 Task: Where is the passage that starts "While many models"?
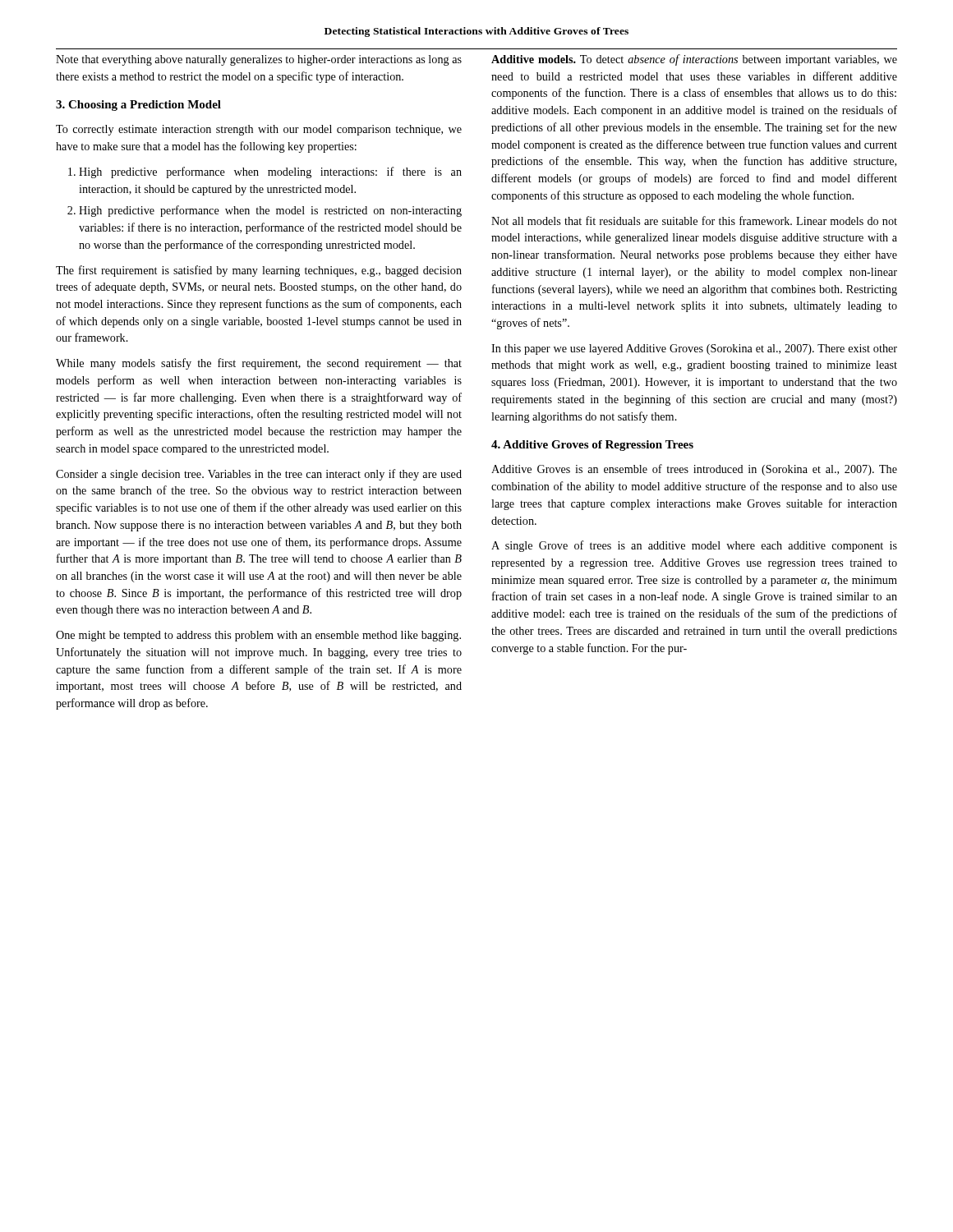click(x=259, y=406)
